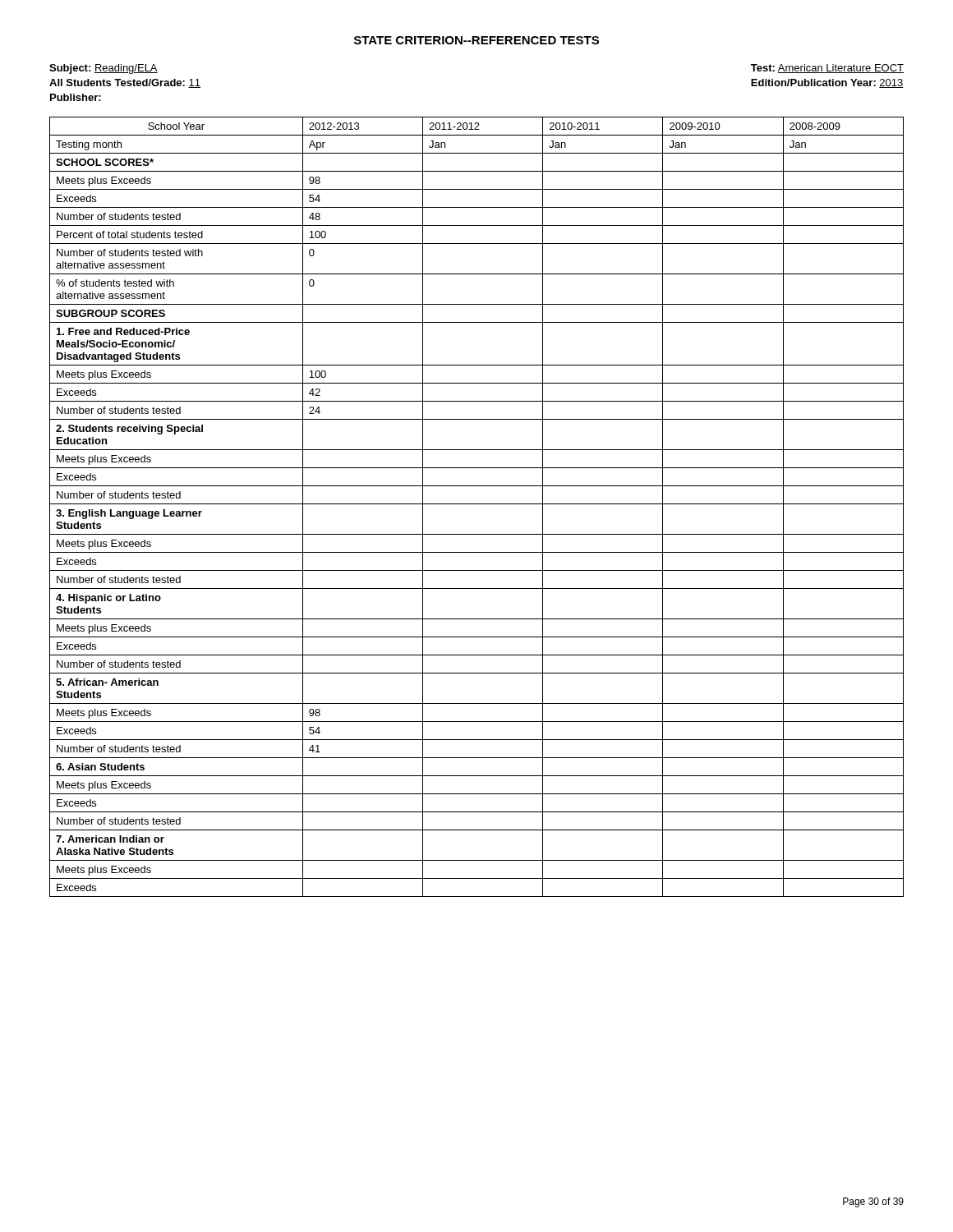Locate the table with the text "SCHOOL SCORES*"
Viewport: 953px width, 1232px height.
pos(476,507)
